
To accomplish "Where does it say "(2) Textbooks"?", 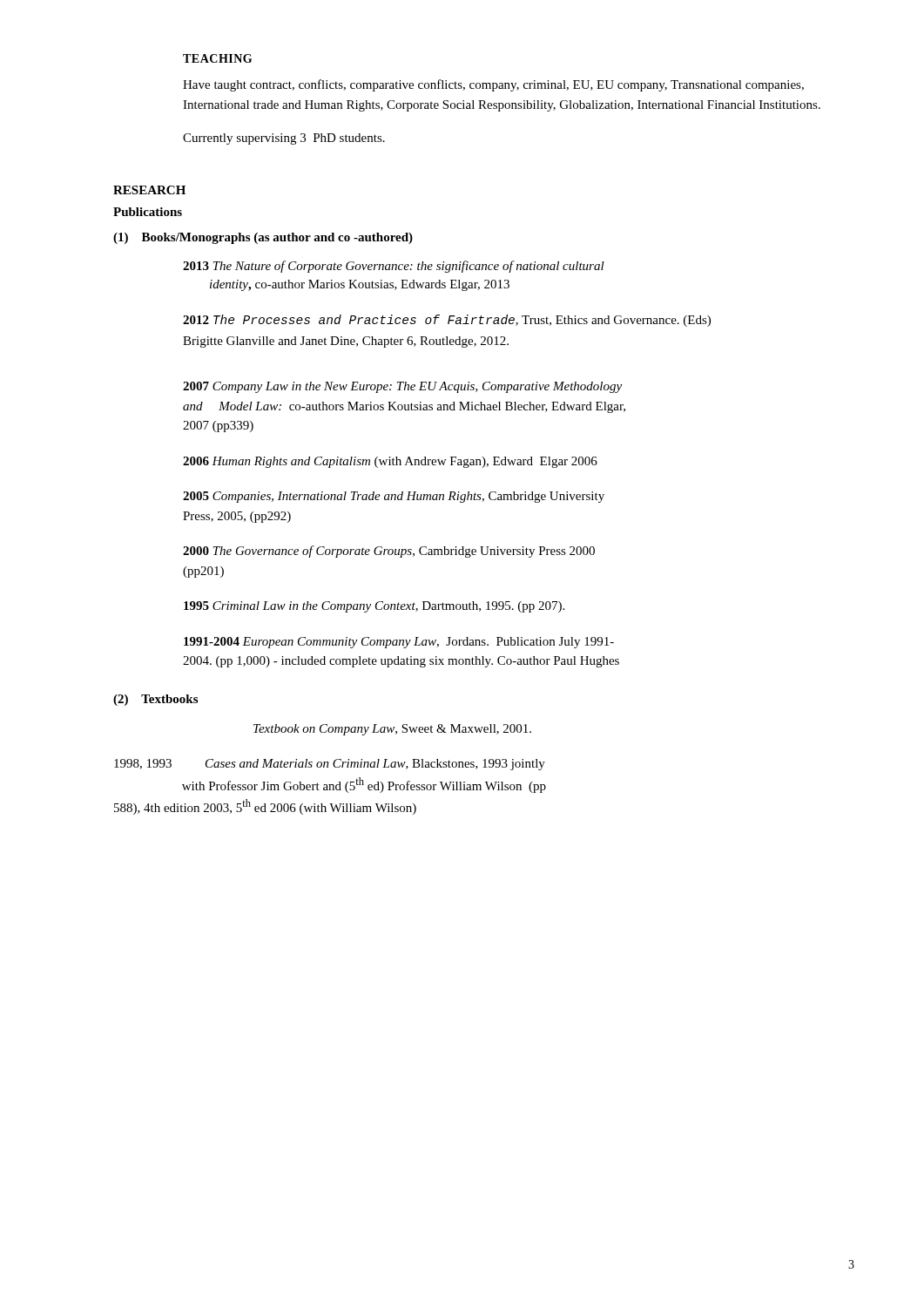I will (156, 699).
